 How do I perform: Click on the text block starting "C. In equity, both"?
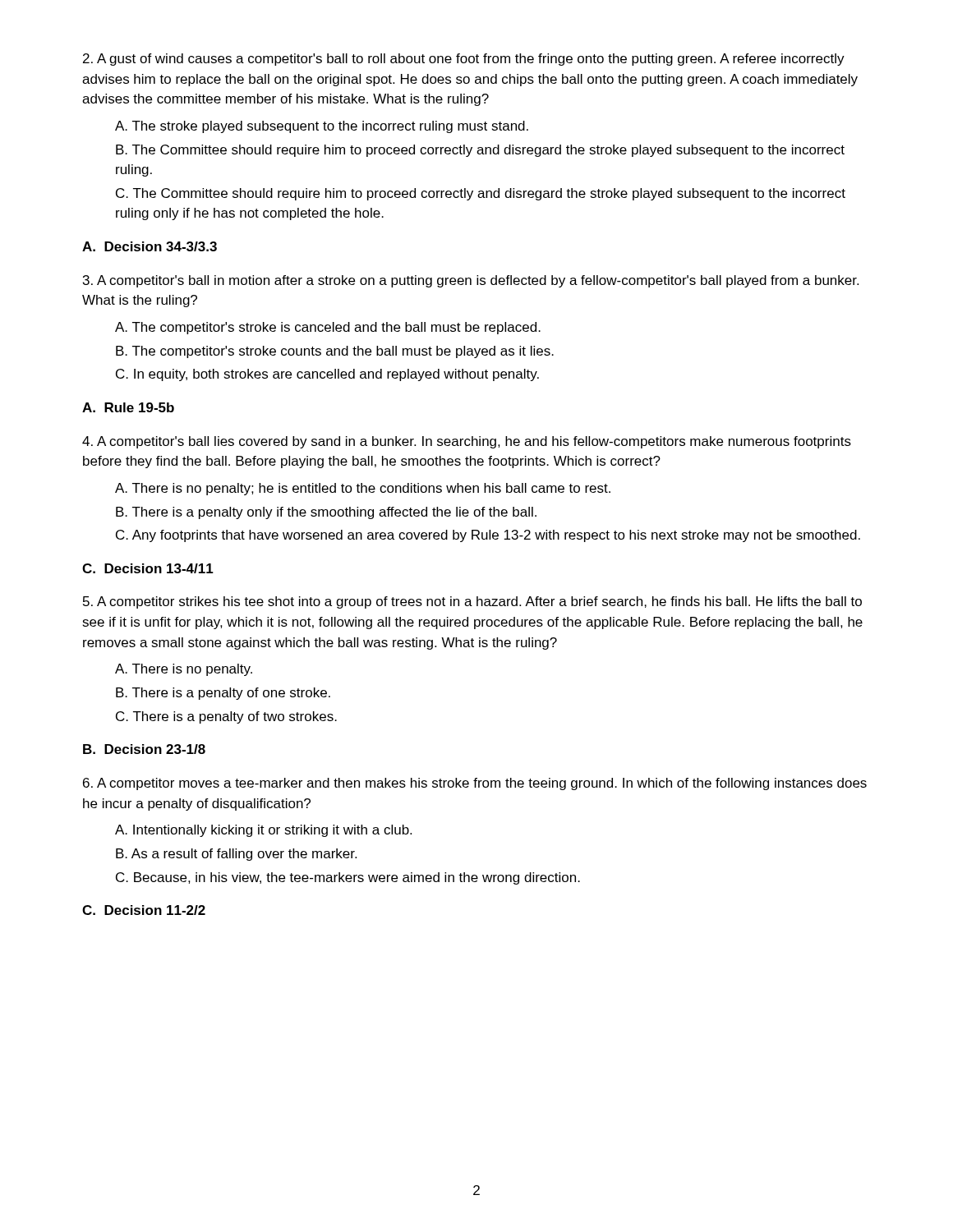327,374
